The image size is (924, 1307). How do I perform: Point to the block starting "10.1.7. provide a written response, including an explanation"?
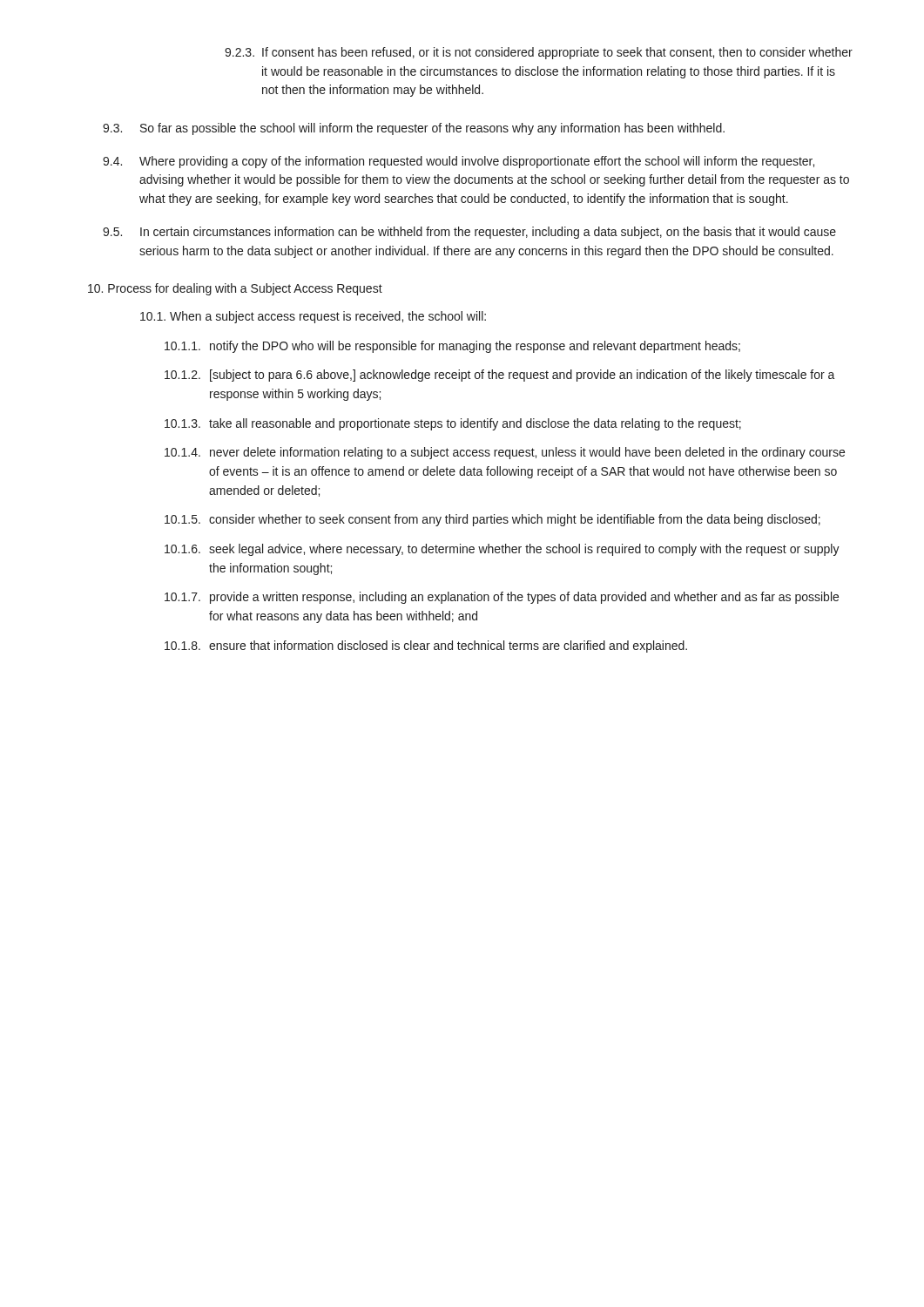pyautogui.click(x=532, y=607)
